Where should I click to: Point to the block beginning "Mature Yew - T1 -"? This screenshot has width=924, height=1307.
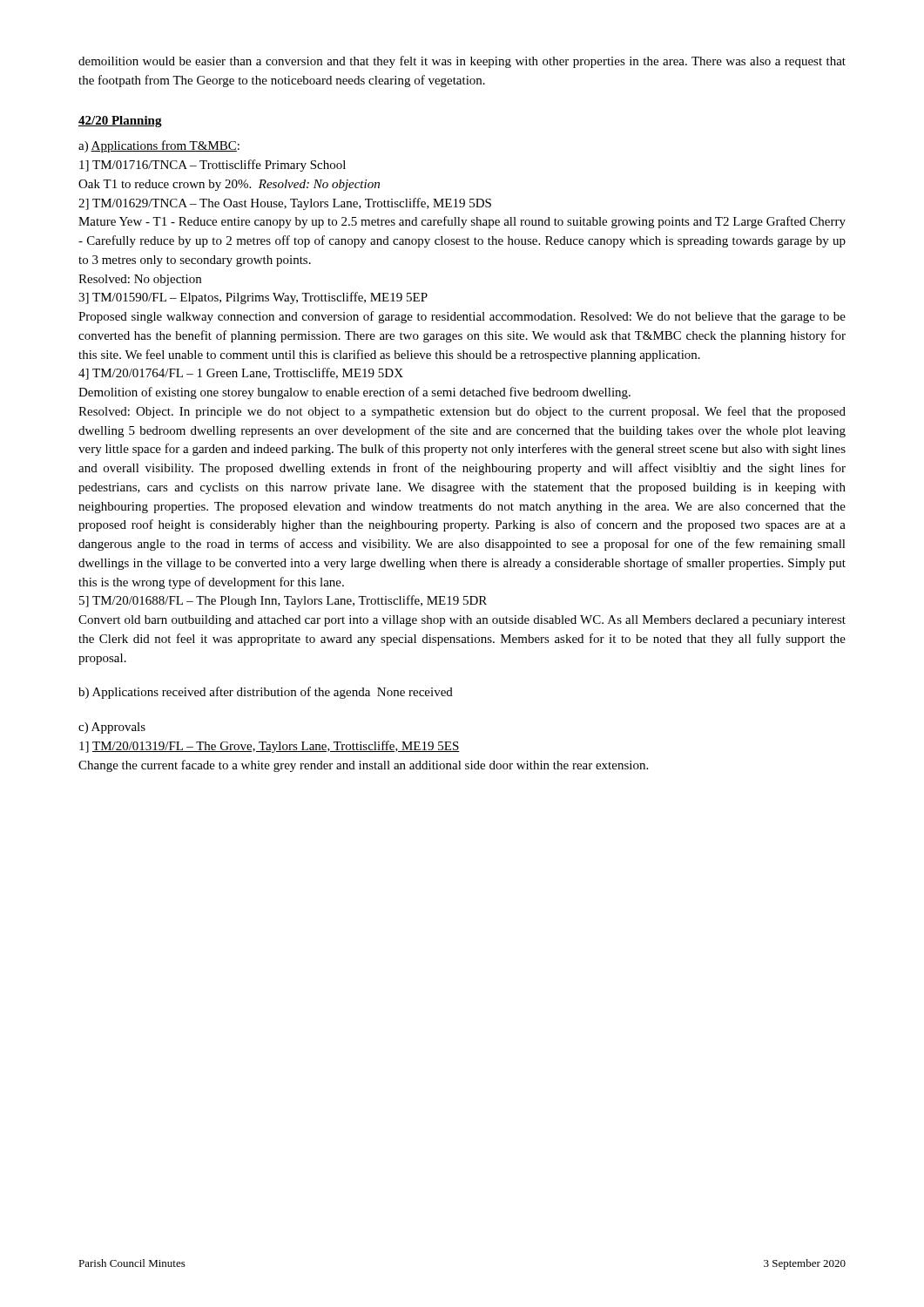(x=462, y=241)
